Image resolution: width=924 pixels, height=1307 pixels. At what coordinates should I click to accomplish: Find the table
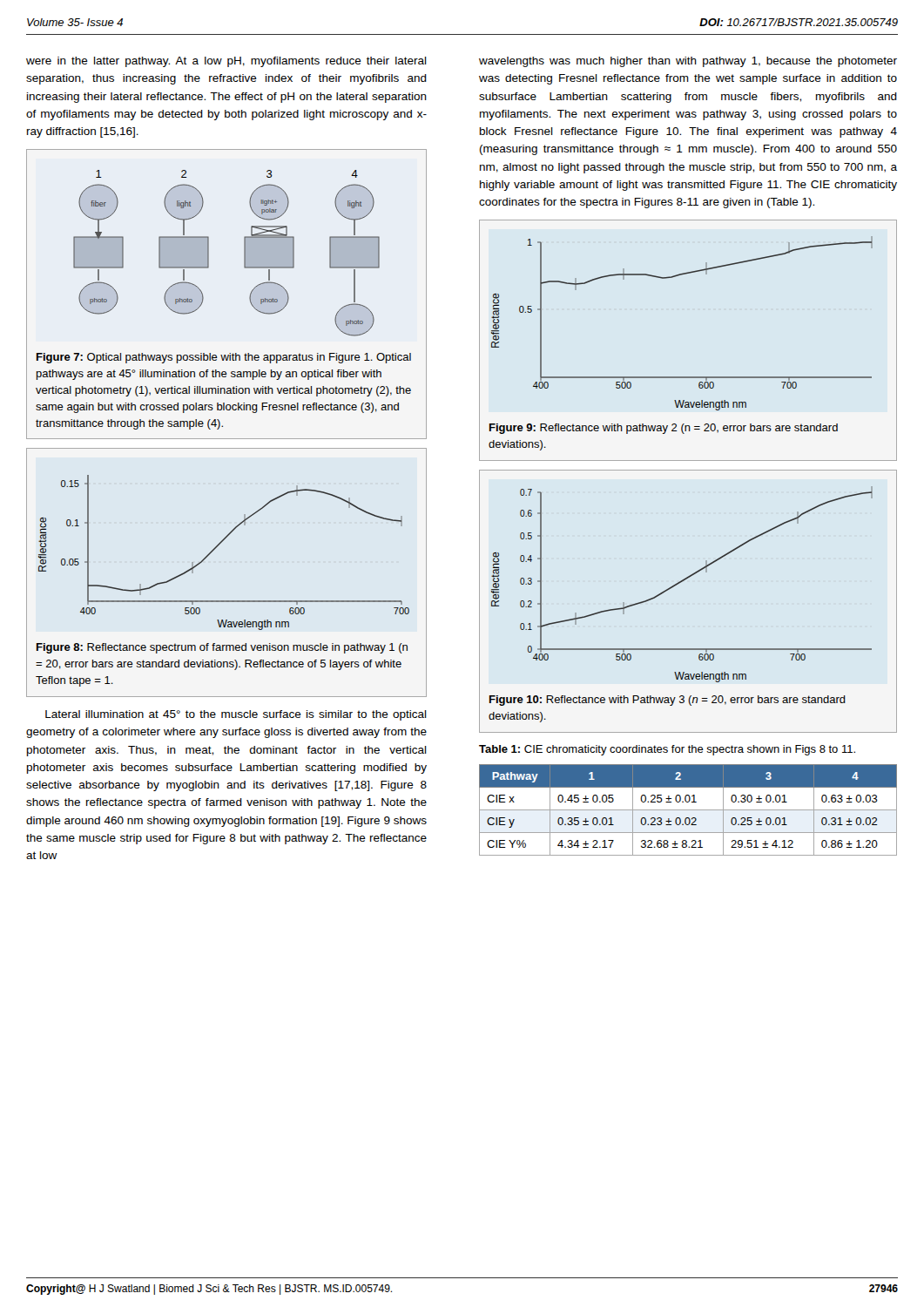pos(688,810)
